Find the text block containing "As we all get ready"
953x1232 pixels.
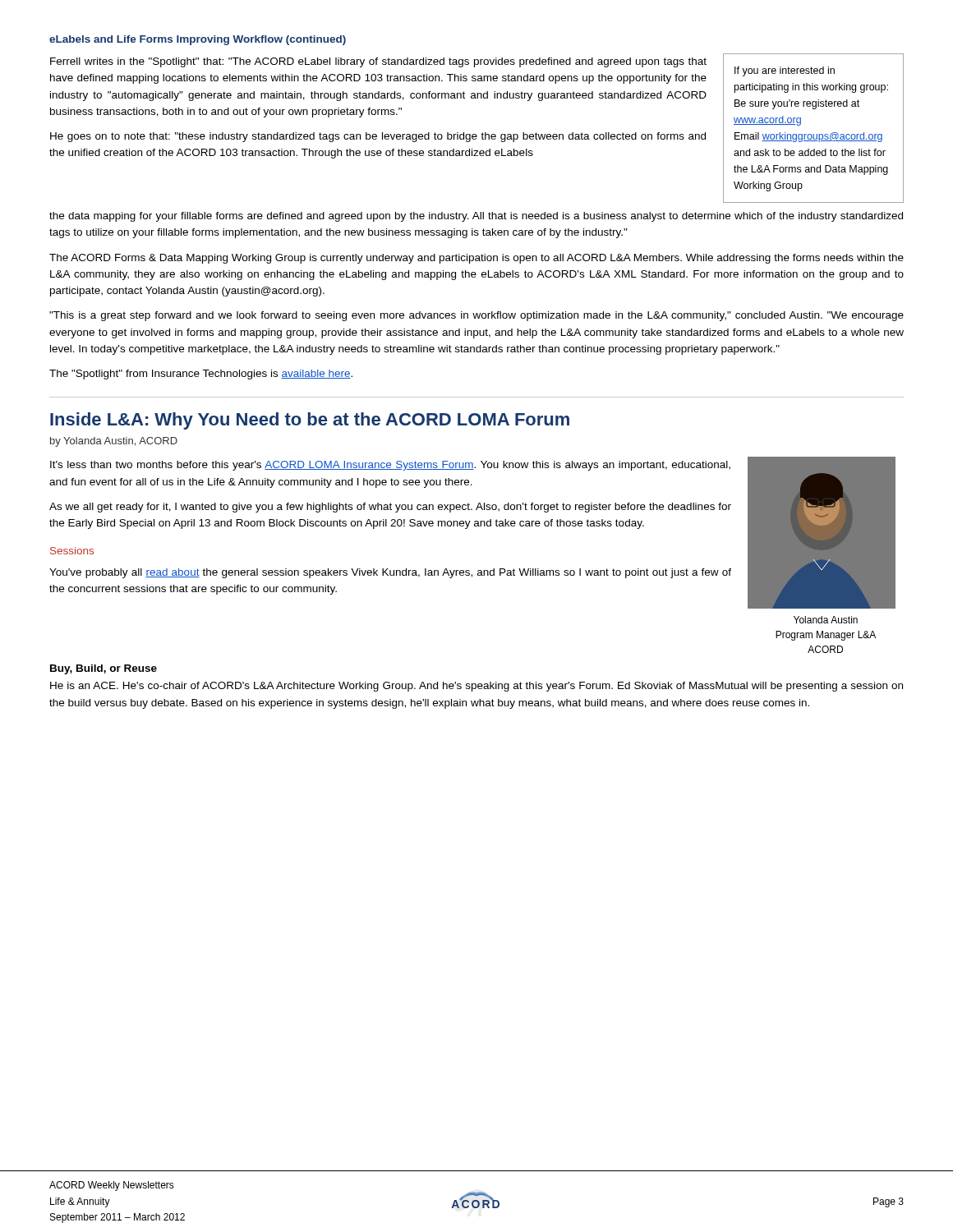coord(390,514)
